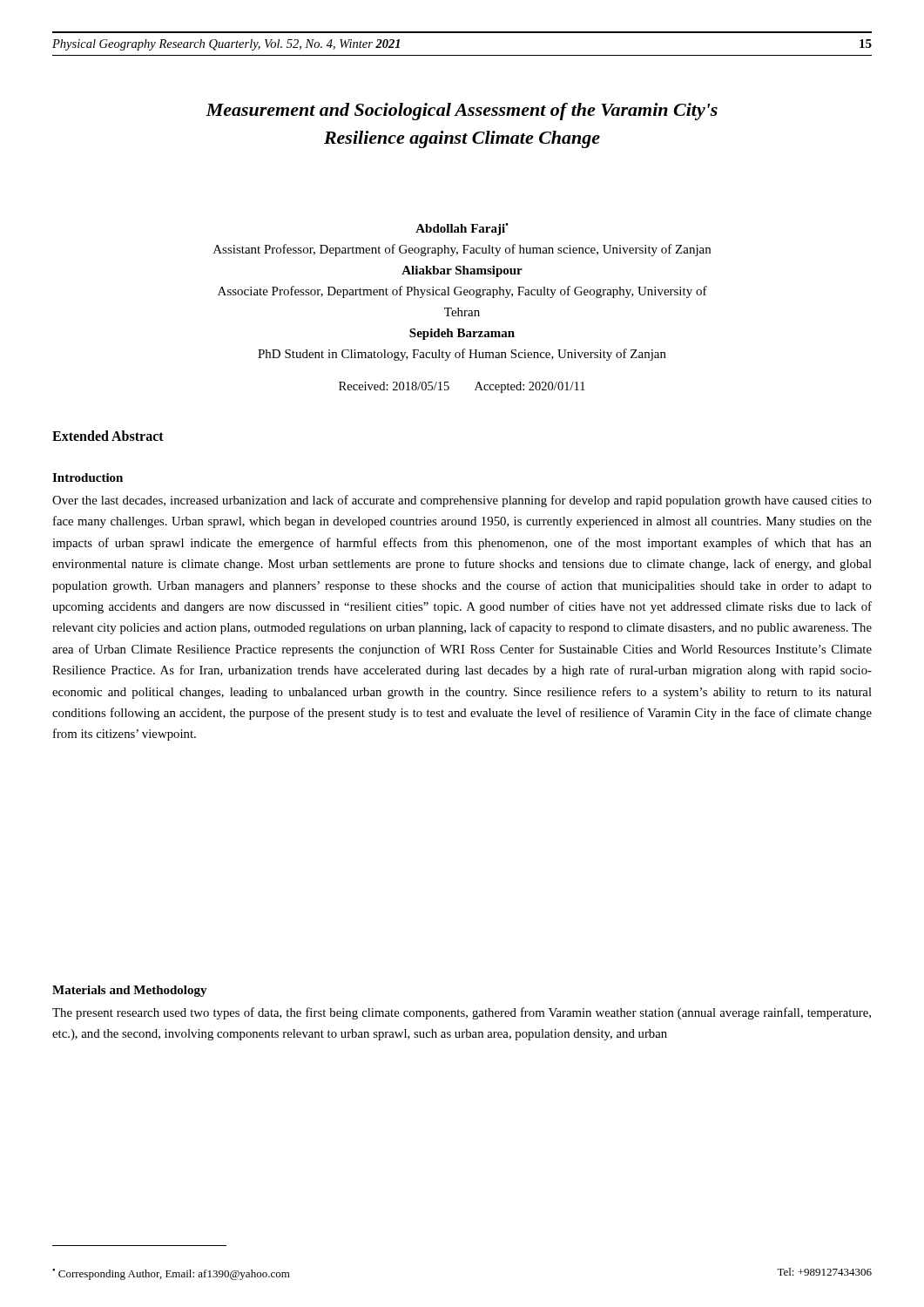924x1307 pixels.
Task: Where does it say "Received: 2018/05/15 Accepted: 2020/01/11"?
Action: [395, 387]
